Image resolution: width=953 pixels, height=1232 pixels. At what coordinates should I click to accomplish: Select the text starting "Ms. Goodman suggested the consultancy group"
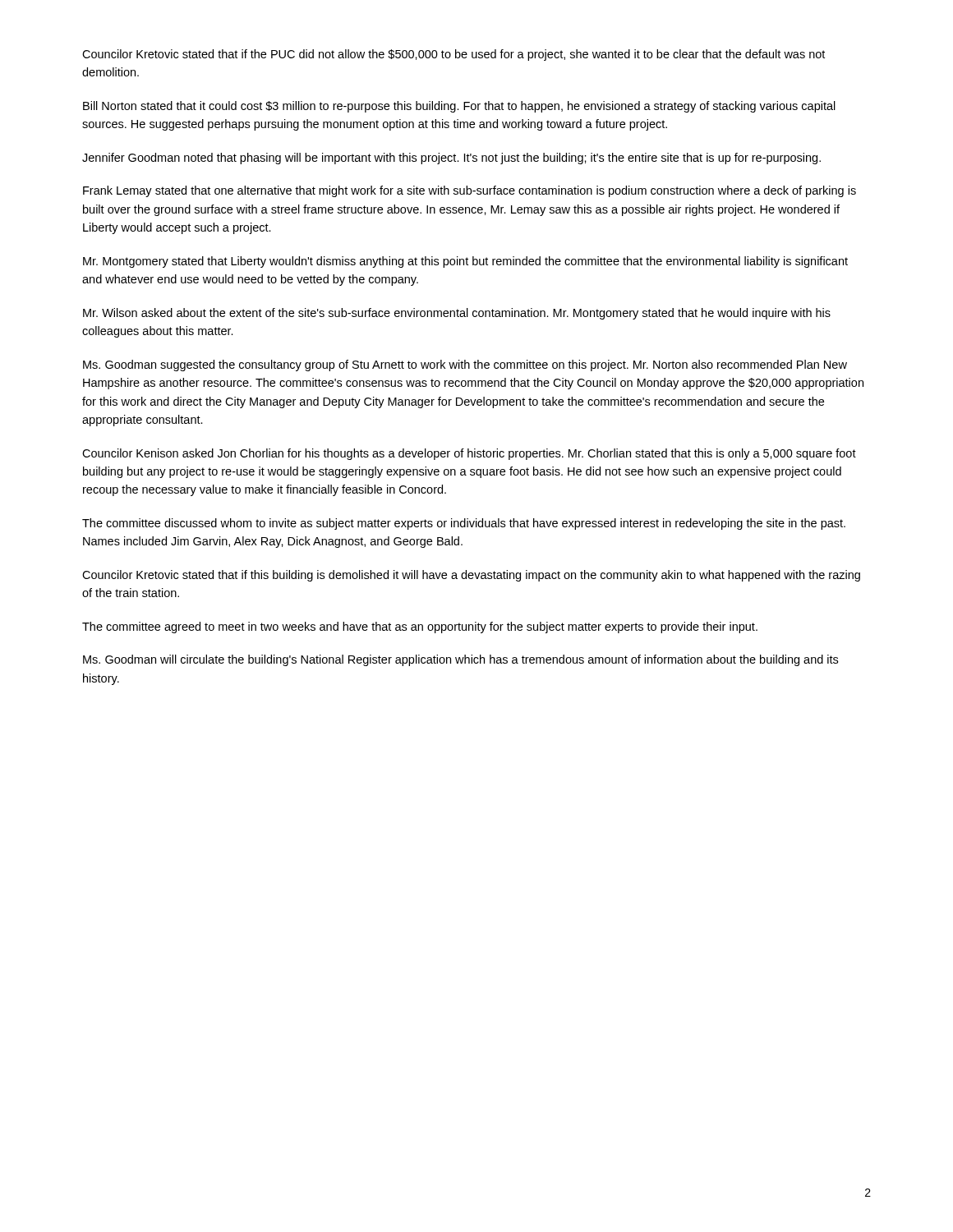473,392
